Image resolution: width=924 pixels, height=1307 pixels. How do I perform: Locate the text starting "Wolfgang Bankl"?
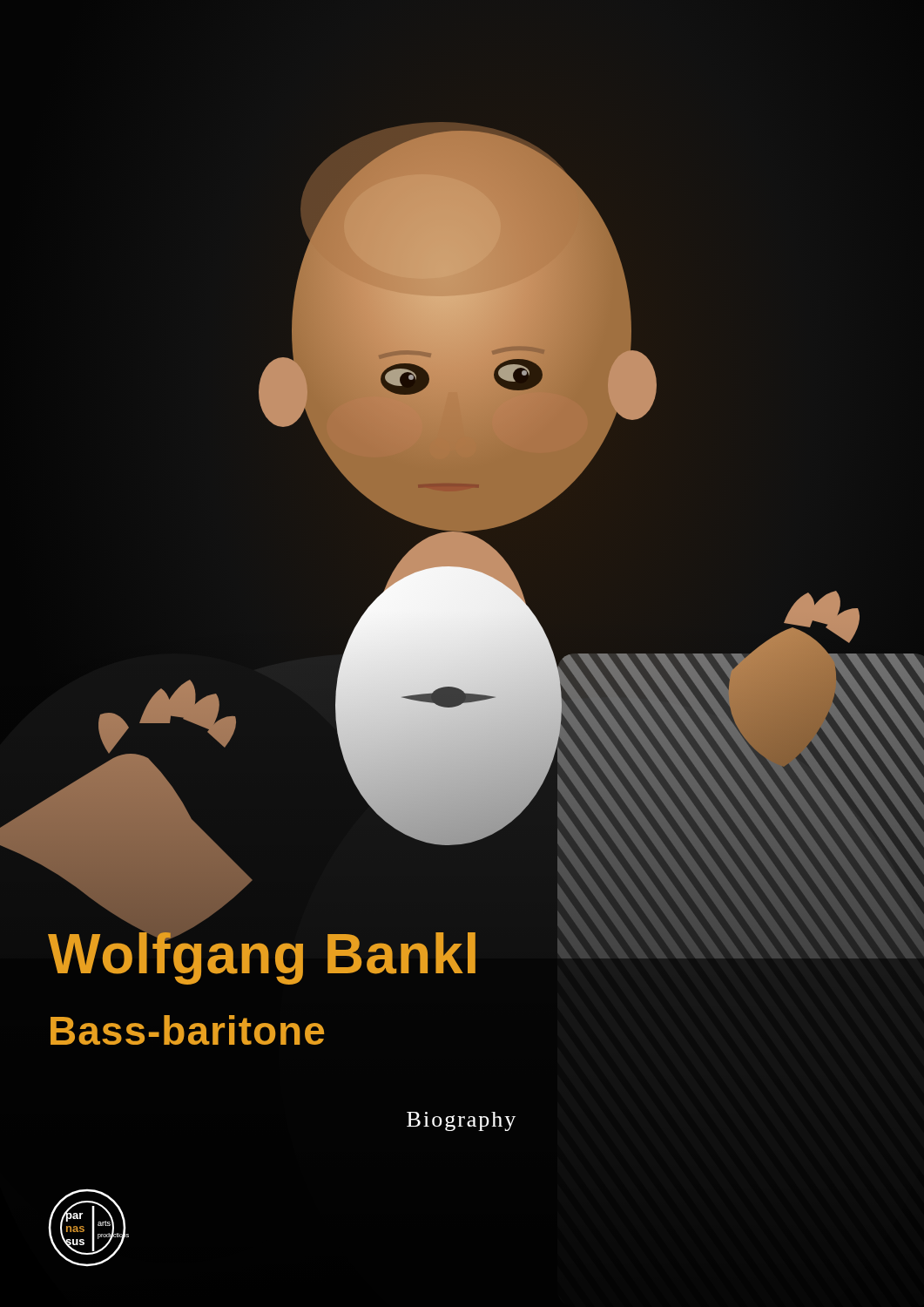(x=264, y=954)
